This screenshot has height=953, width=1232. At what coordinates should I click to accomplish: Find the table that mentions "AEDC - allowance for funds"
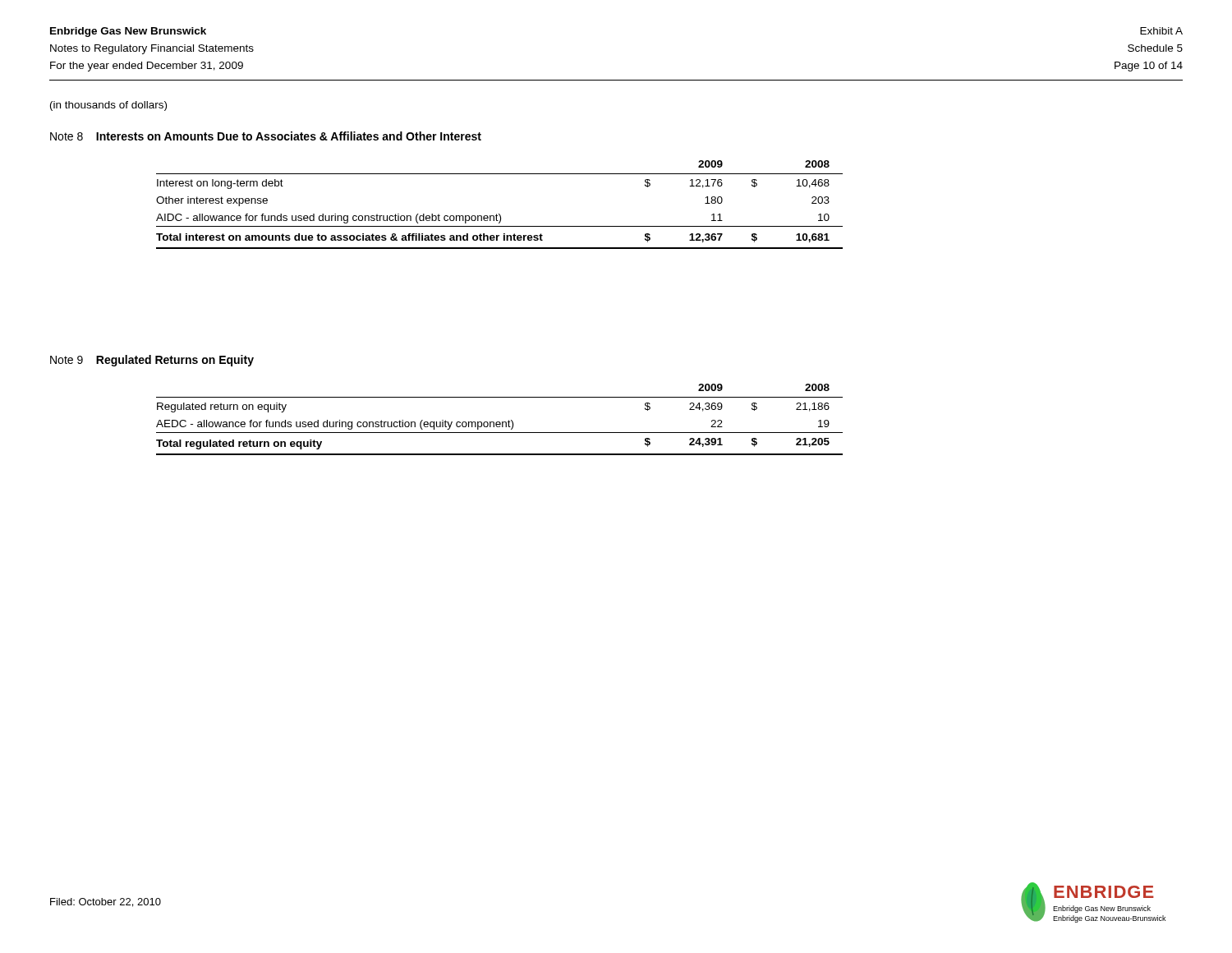(x=669, y=417)
